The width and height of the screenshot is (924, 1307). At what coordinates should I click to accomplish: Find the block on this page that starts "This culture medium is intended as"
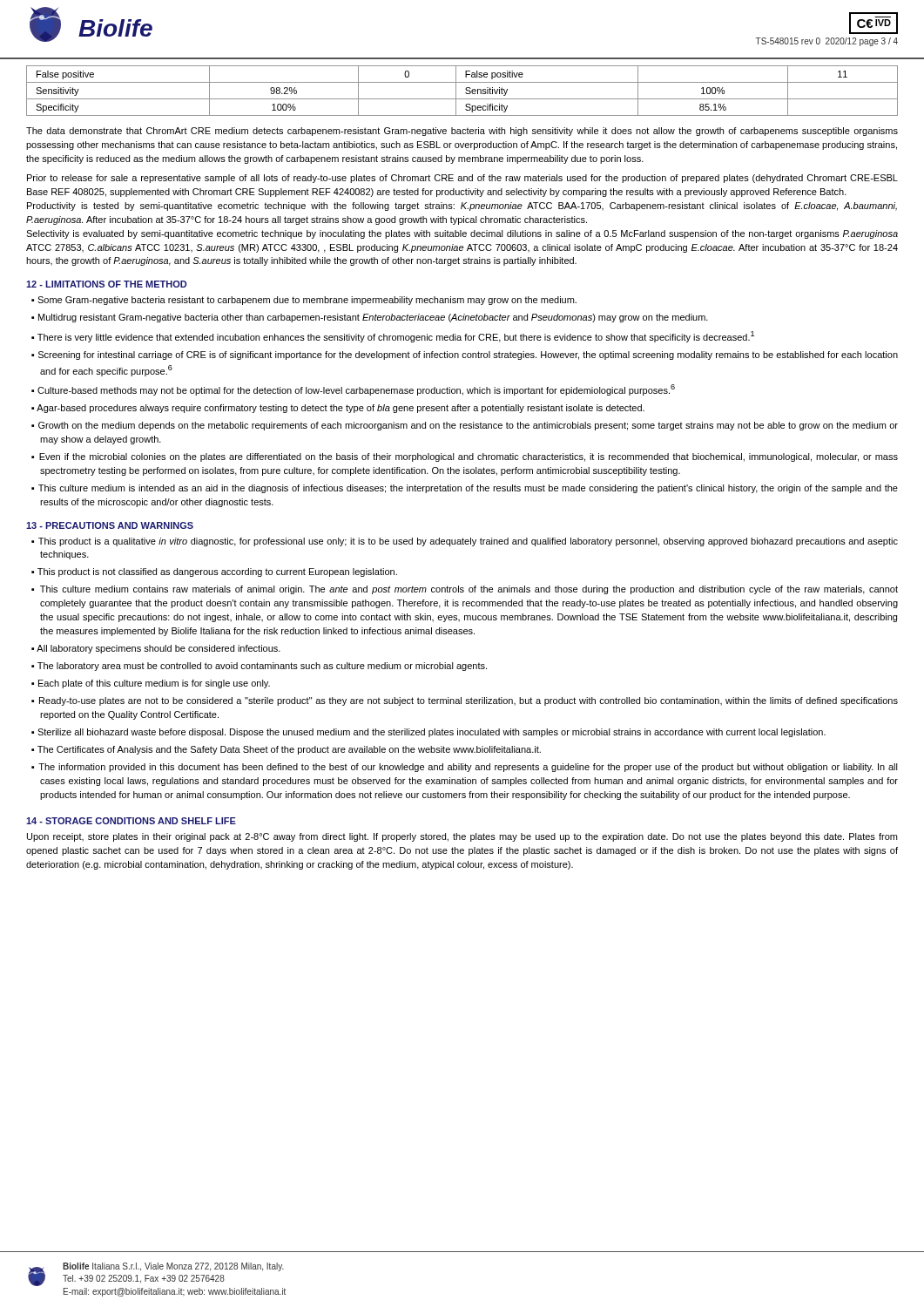(468, 495)
